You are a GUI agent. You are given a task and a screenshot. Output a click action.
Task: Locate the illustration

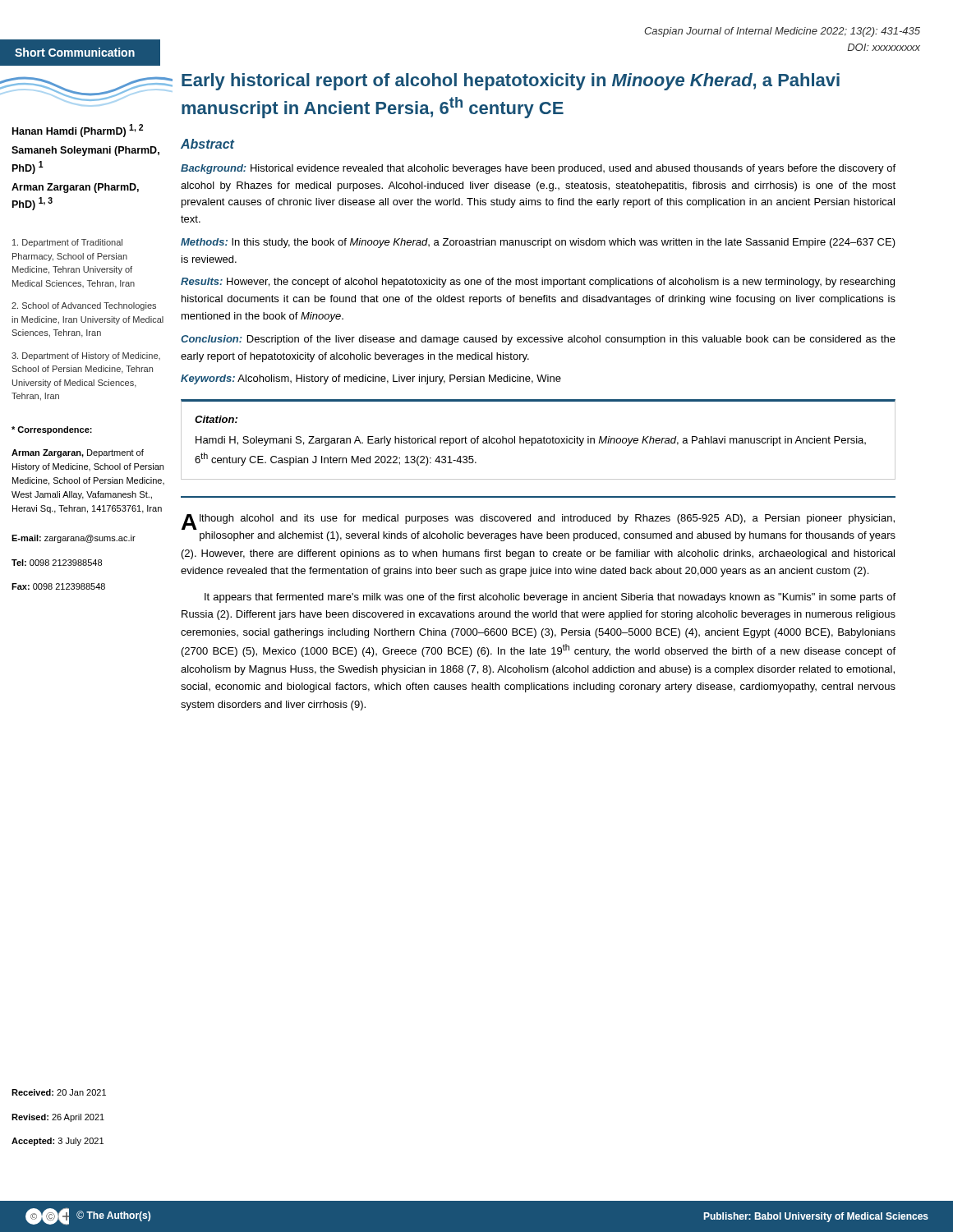pos(86,86)
